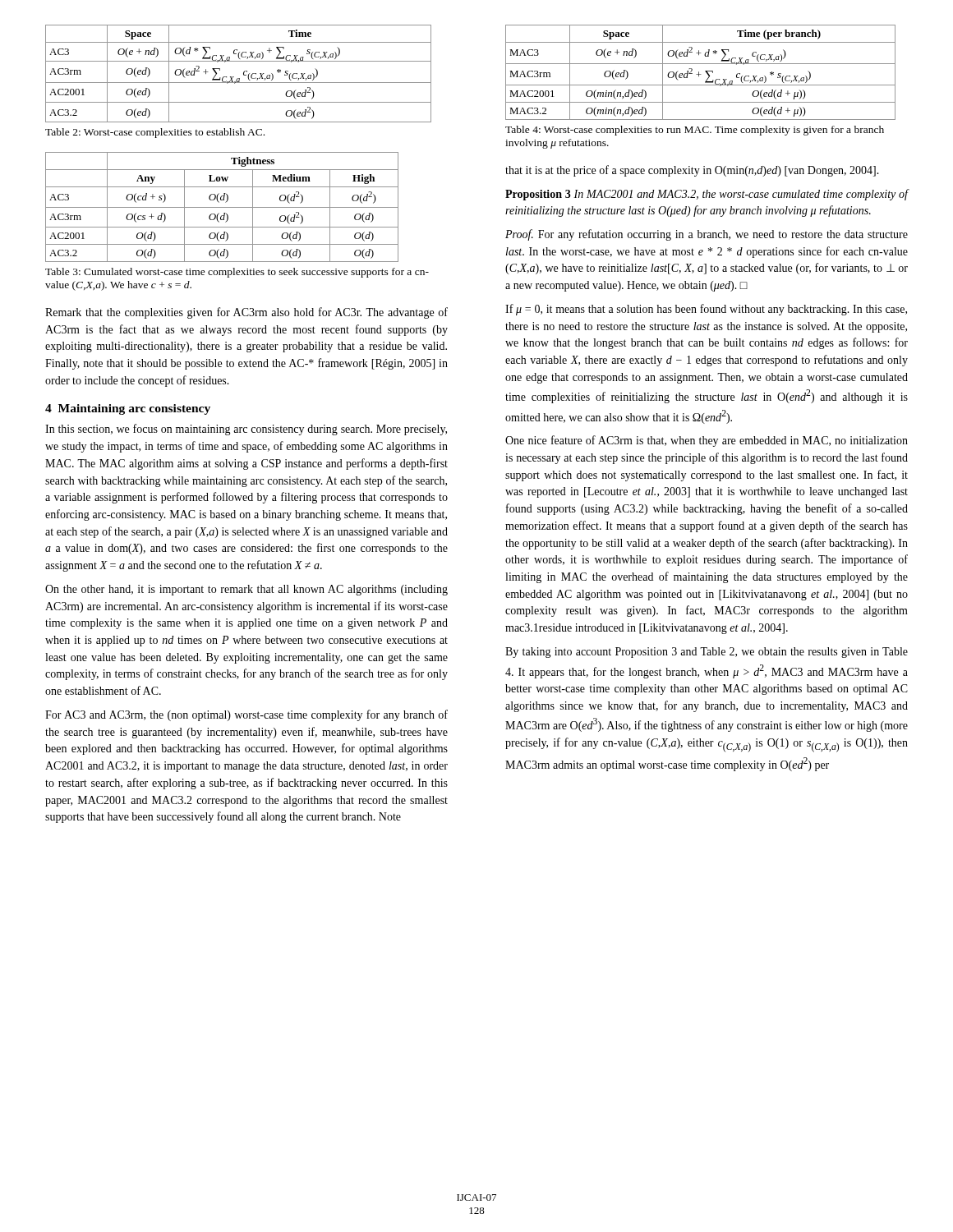Click on the text starting "For AC3 and AC3rm, the (non"
Image resolution: width=953 pixels, height=1232 pixels.
pos(246,766)
